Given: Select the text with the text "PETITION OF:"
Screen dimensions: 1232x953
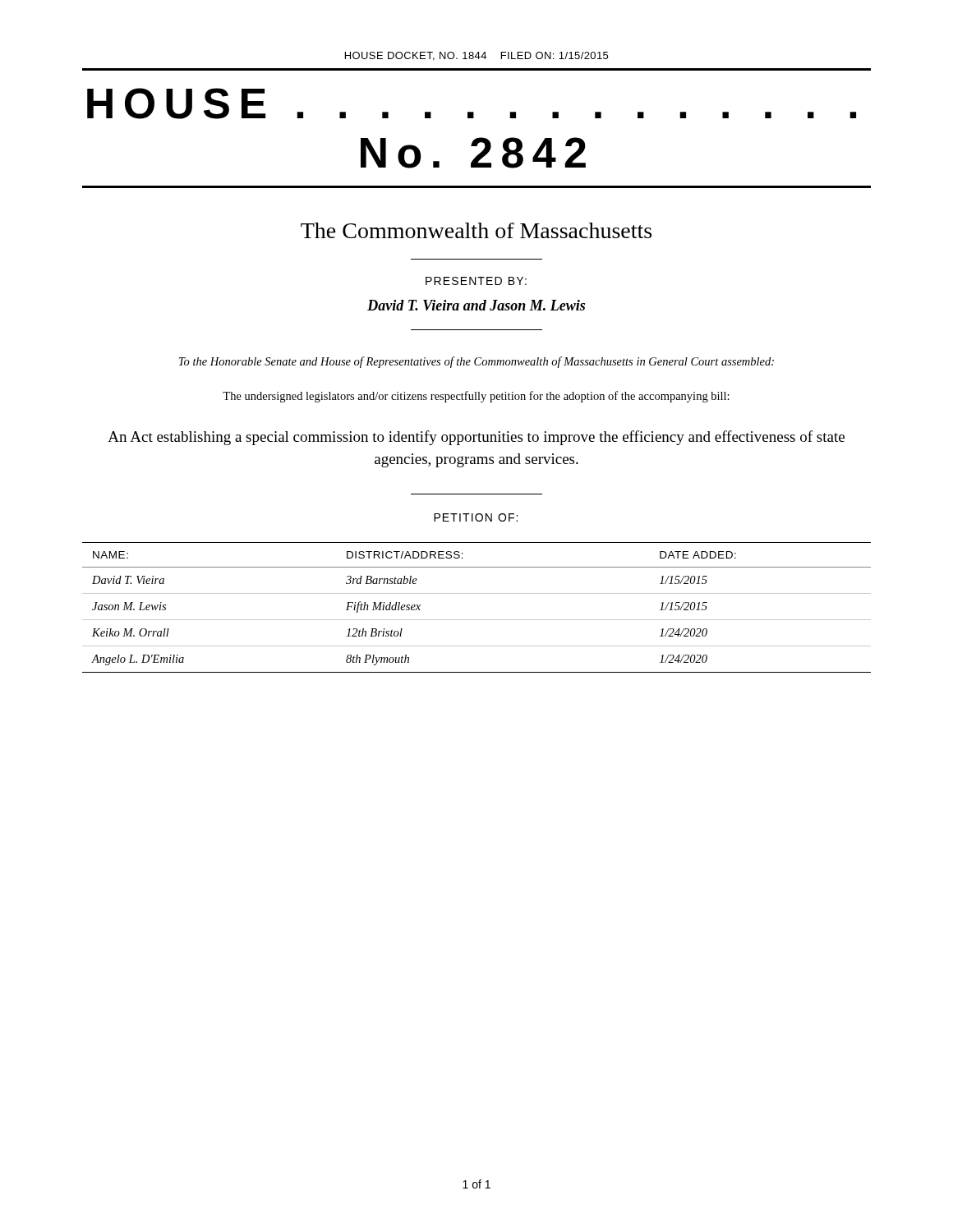Looking at the screenshot, I should [476, 517].
